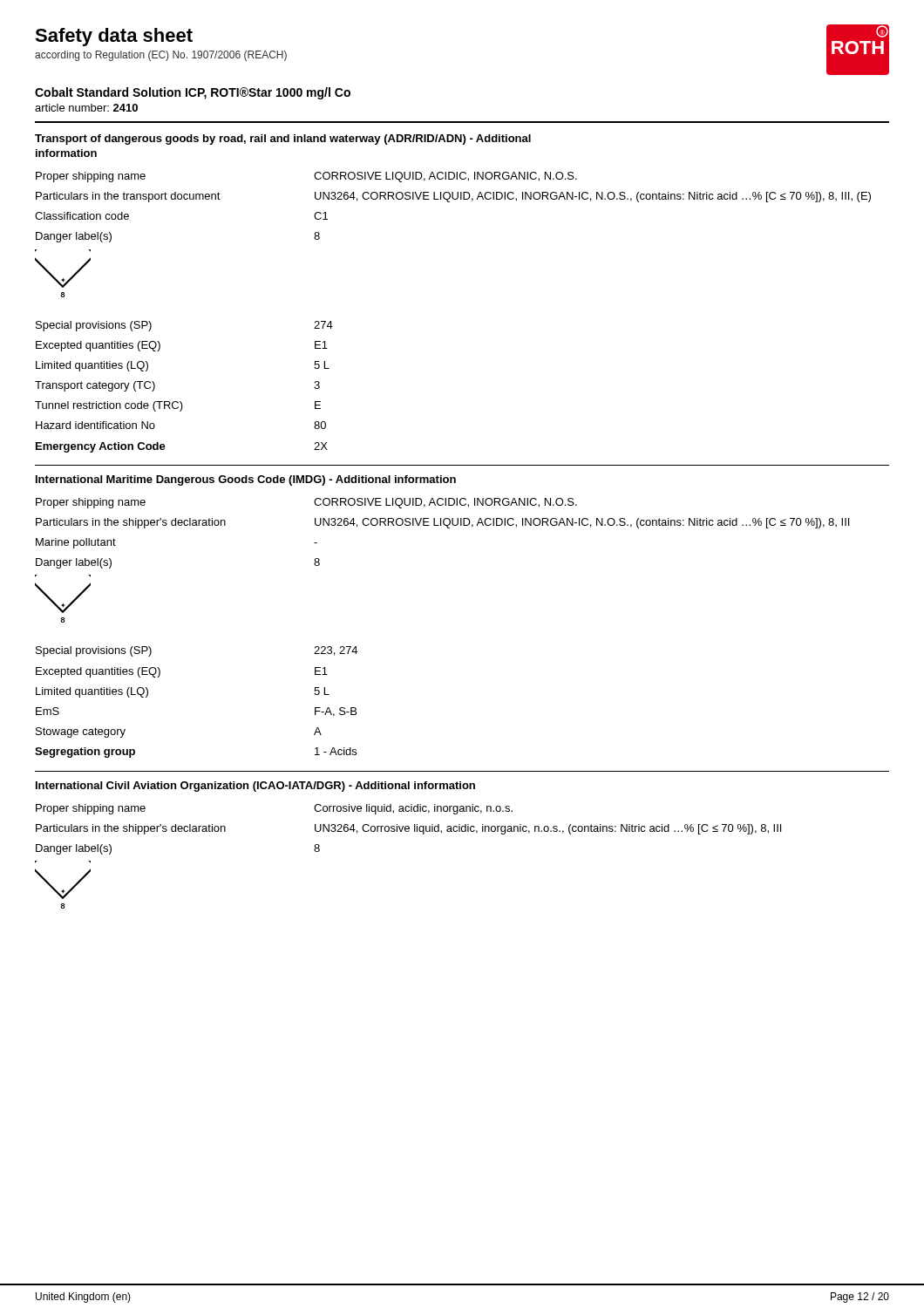Find the region starting "Emergency Action Code 2X"
924x1308 pixels.
point(102,447)
